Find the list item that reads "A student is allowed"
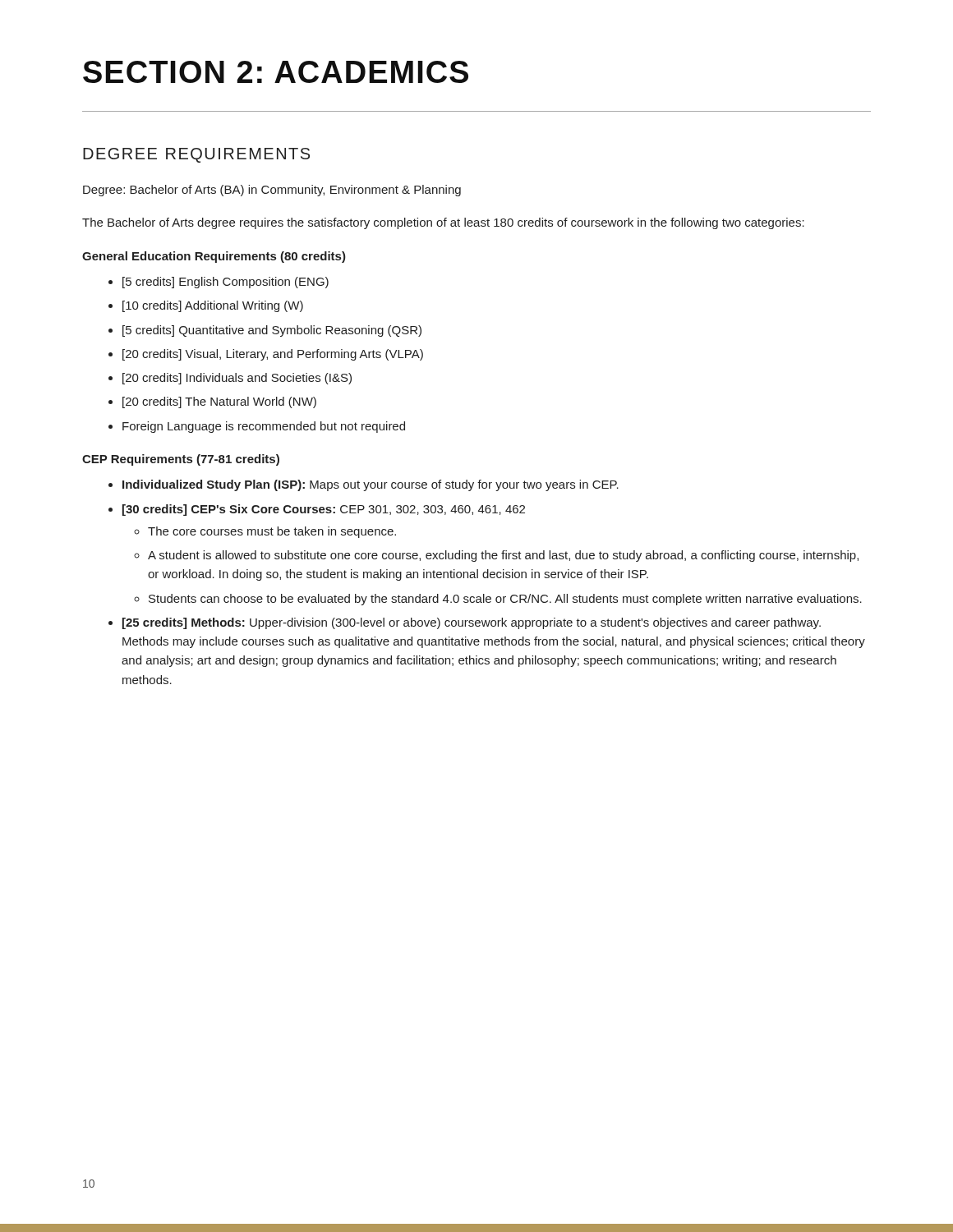Screen dimensions: 1232x953 click(x=504, y=564)
